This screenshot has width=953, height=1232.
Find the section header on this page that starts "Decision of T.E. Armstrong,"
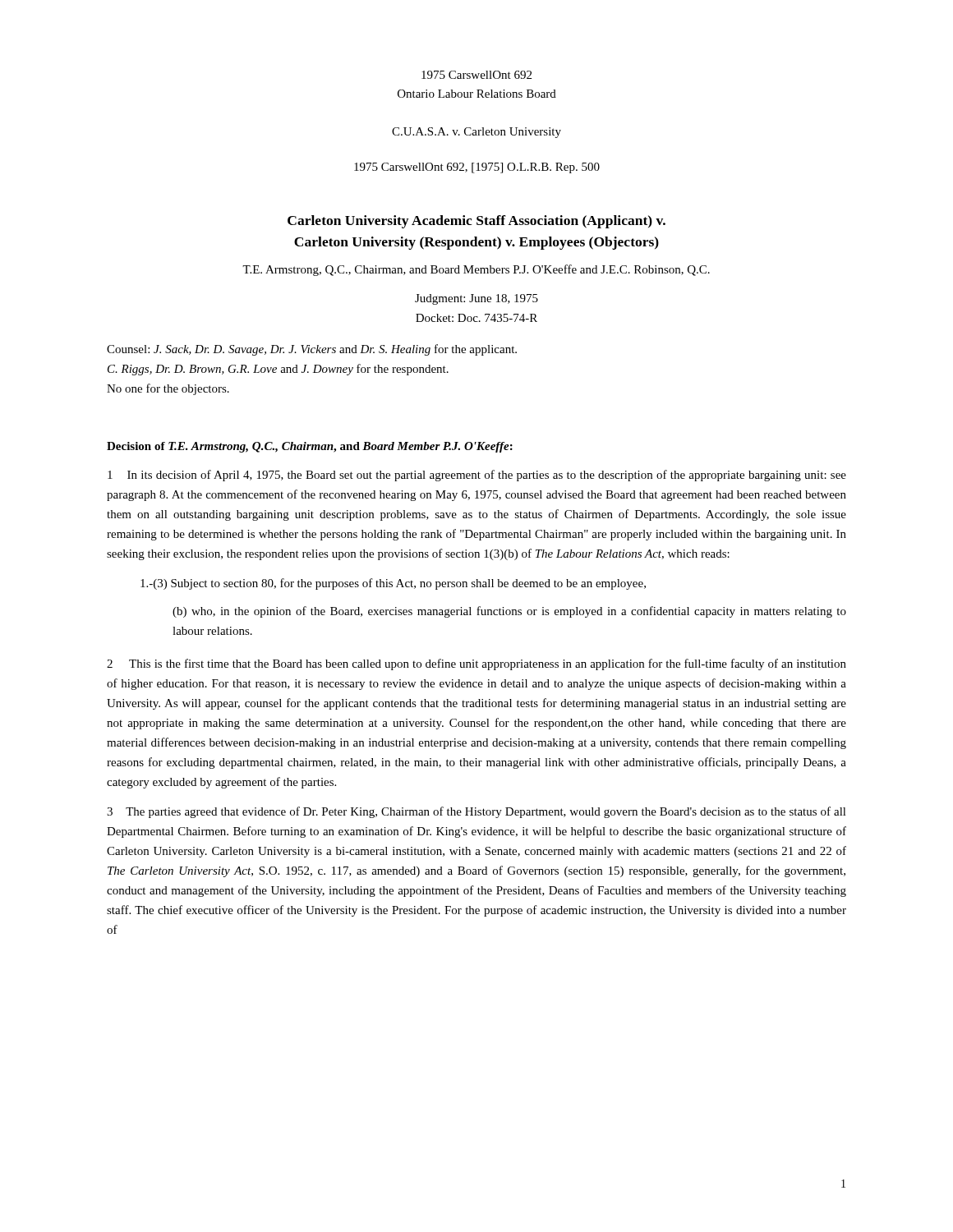coord(310,446)
